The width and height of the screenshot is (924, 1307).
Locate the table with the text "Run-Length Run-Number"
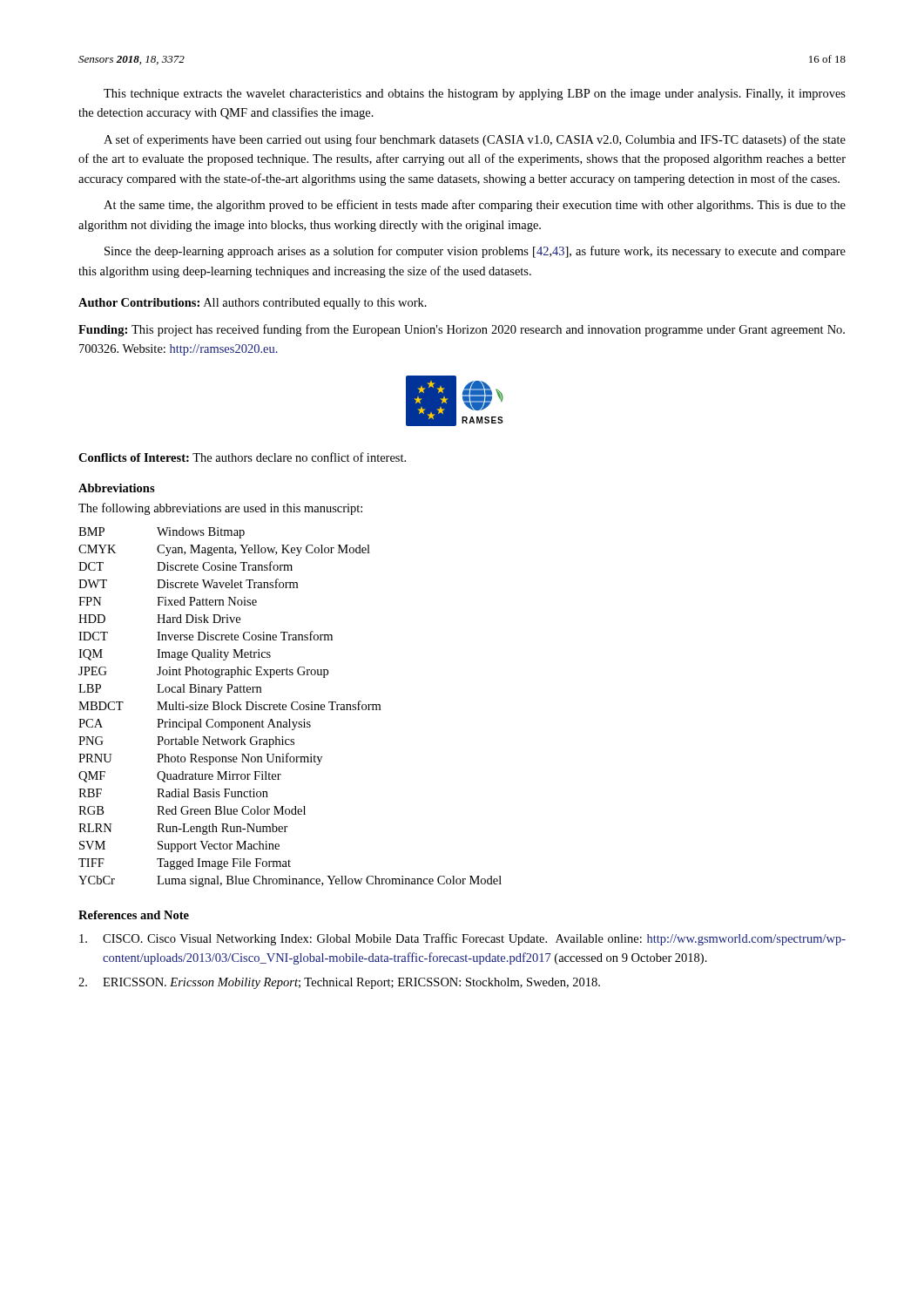point(462,706)
